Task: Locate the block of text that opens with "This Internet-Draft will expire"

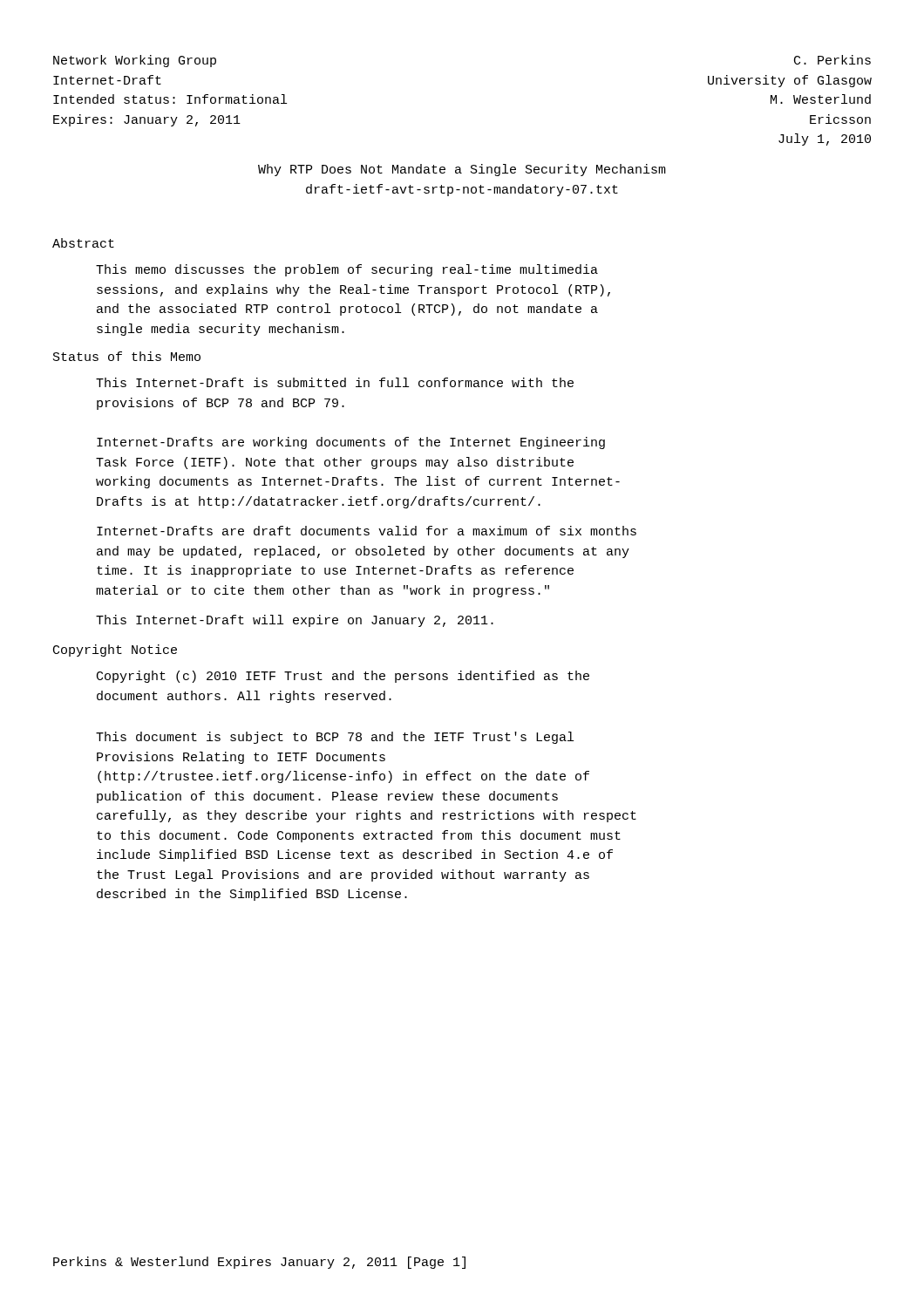Action: (484, 622)
